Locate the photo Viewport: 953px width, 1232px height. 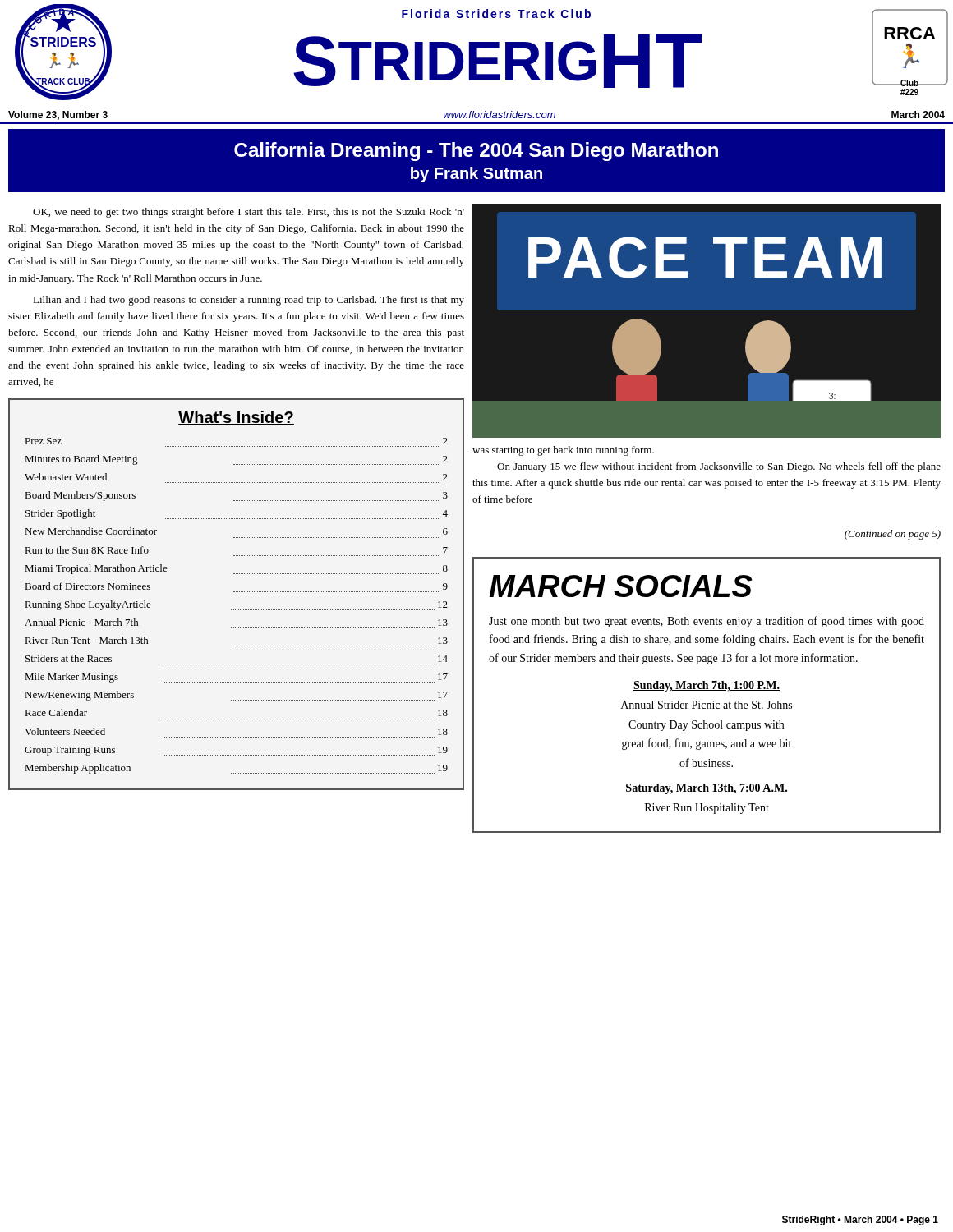tap(707, 321)
